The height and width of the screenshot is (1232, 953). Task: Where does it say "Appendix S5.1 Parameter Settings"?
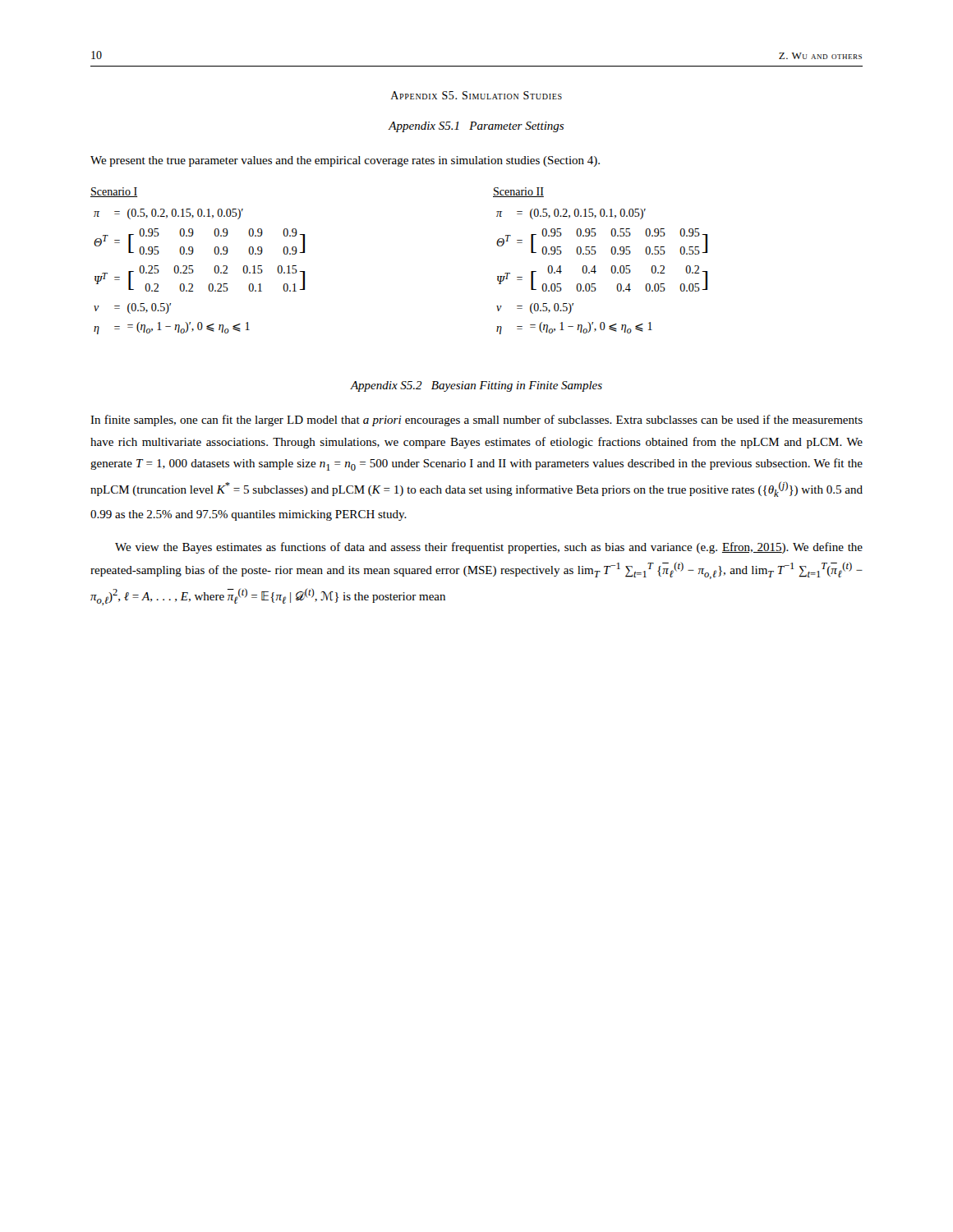point(476,126)
